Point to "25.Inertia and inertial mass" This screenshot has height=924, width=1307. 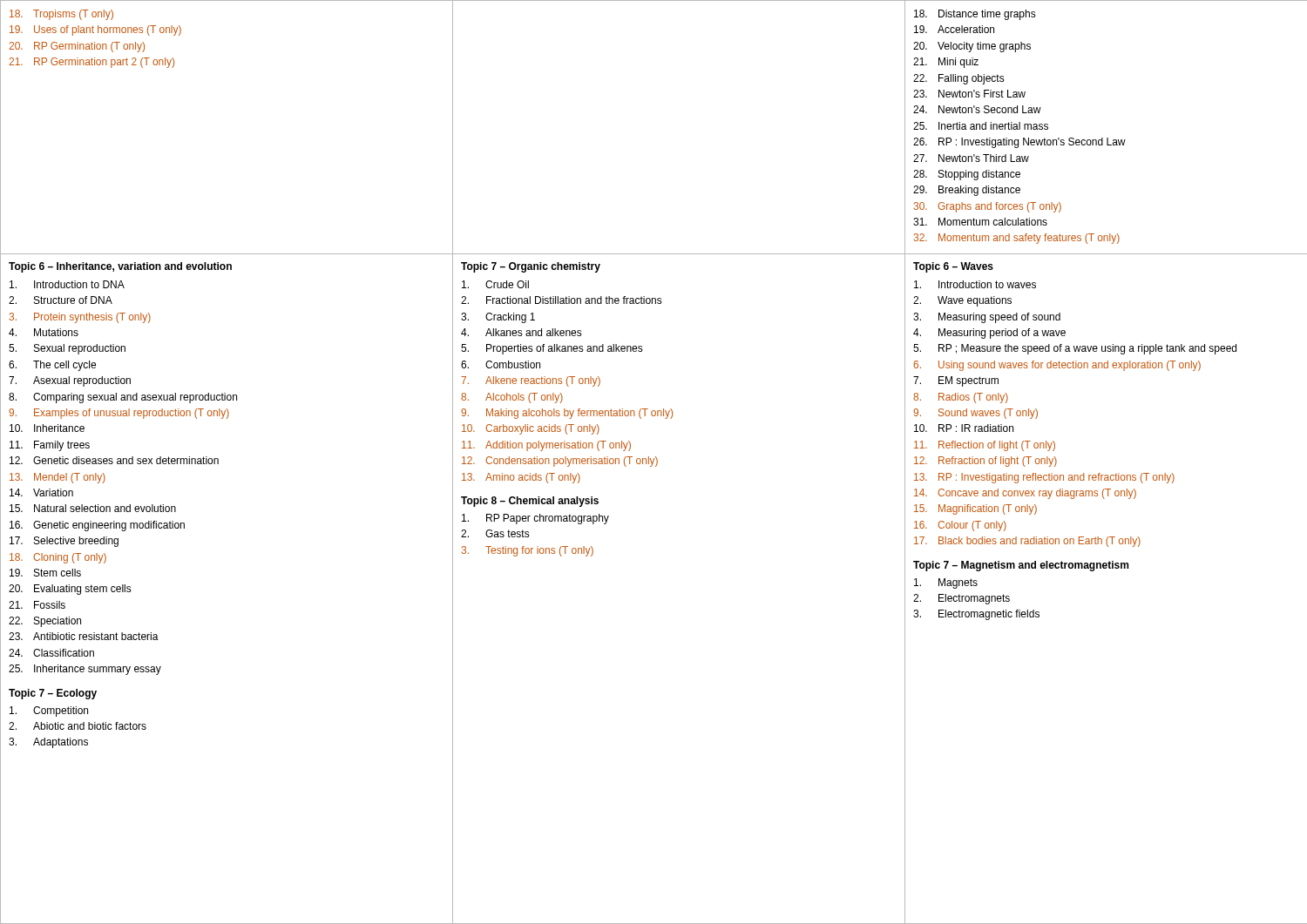click(x=1110, y=127)
